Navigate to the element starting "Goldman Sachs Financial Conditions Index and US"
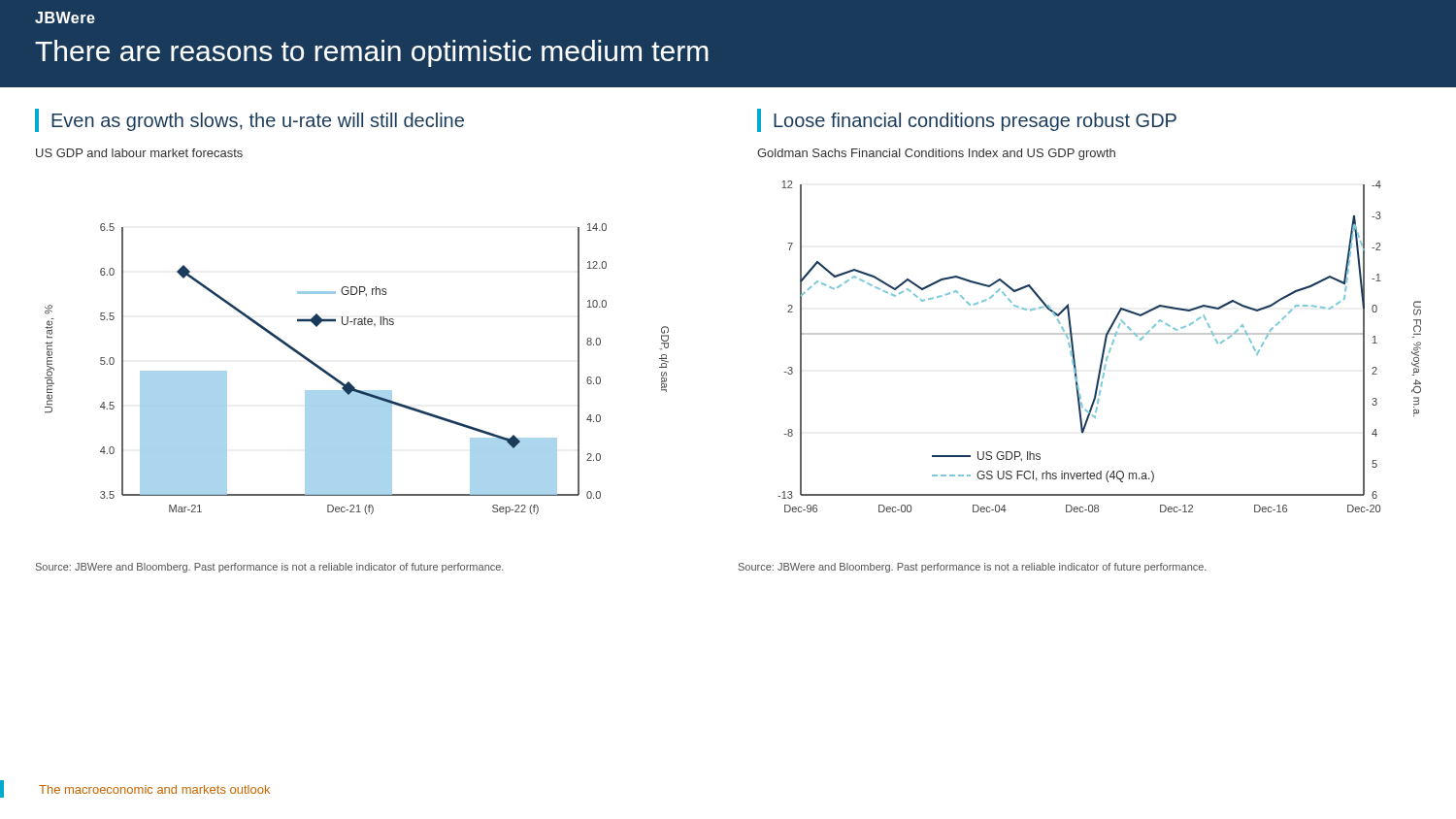This screenshot has width=1456, height=819. (x=937, y=153)
